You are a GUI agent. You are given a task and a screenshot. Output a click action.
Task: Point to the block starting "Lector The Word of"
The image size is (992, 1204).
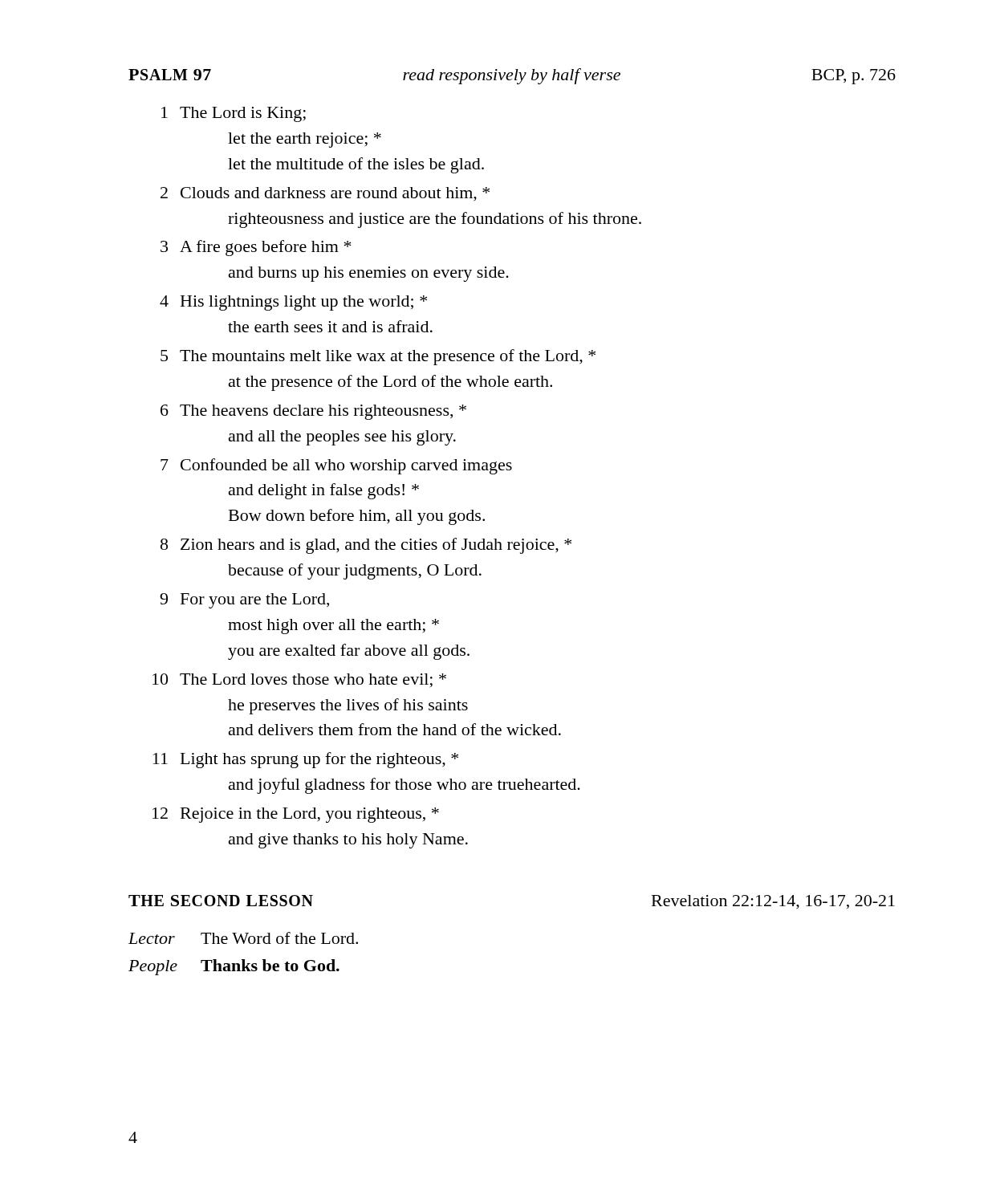pos(243,938)
